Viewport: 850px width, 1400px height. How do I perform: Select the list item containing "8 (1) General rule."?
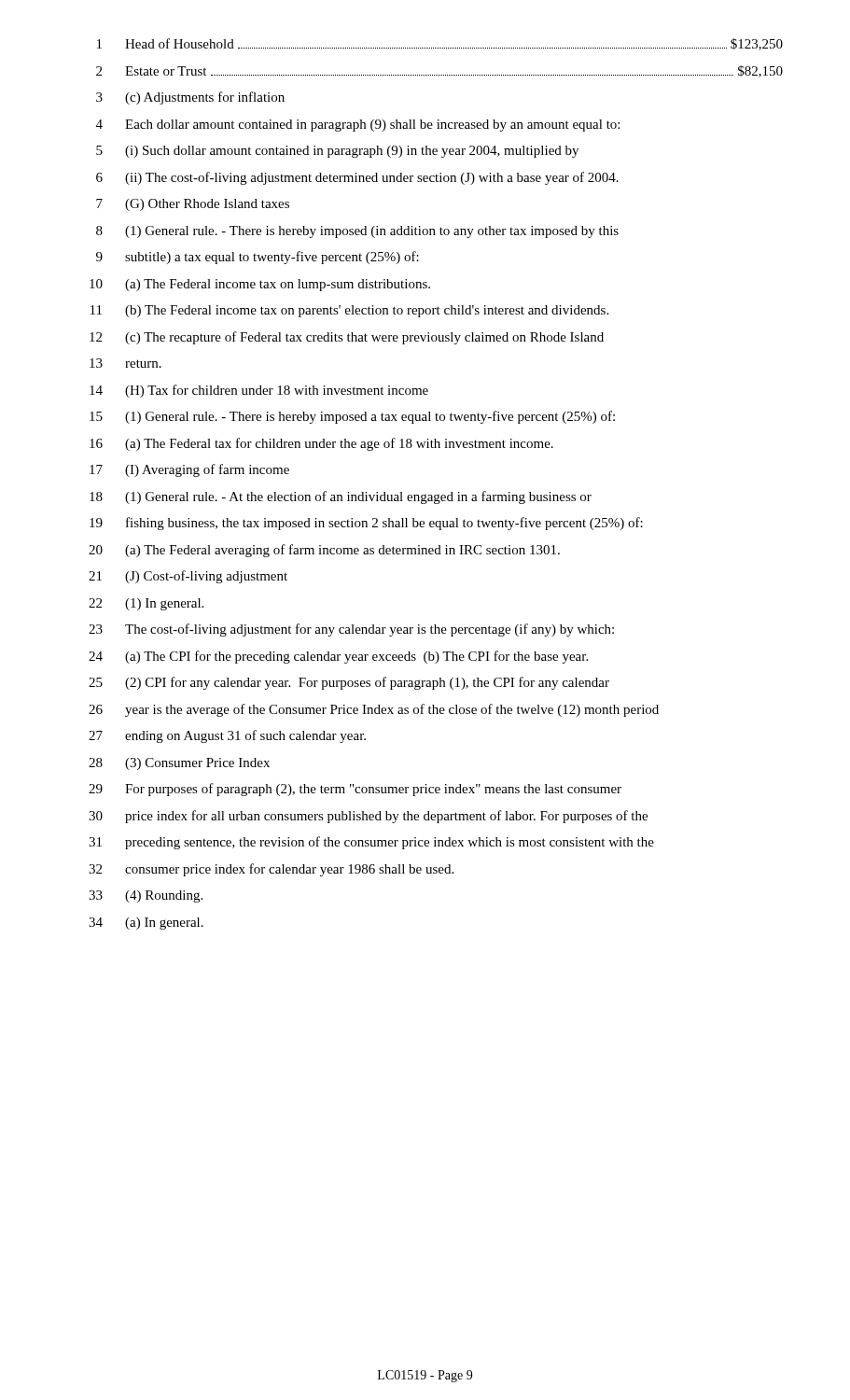point(425,230)
